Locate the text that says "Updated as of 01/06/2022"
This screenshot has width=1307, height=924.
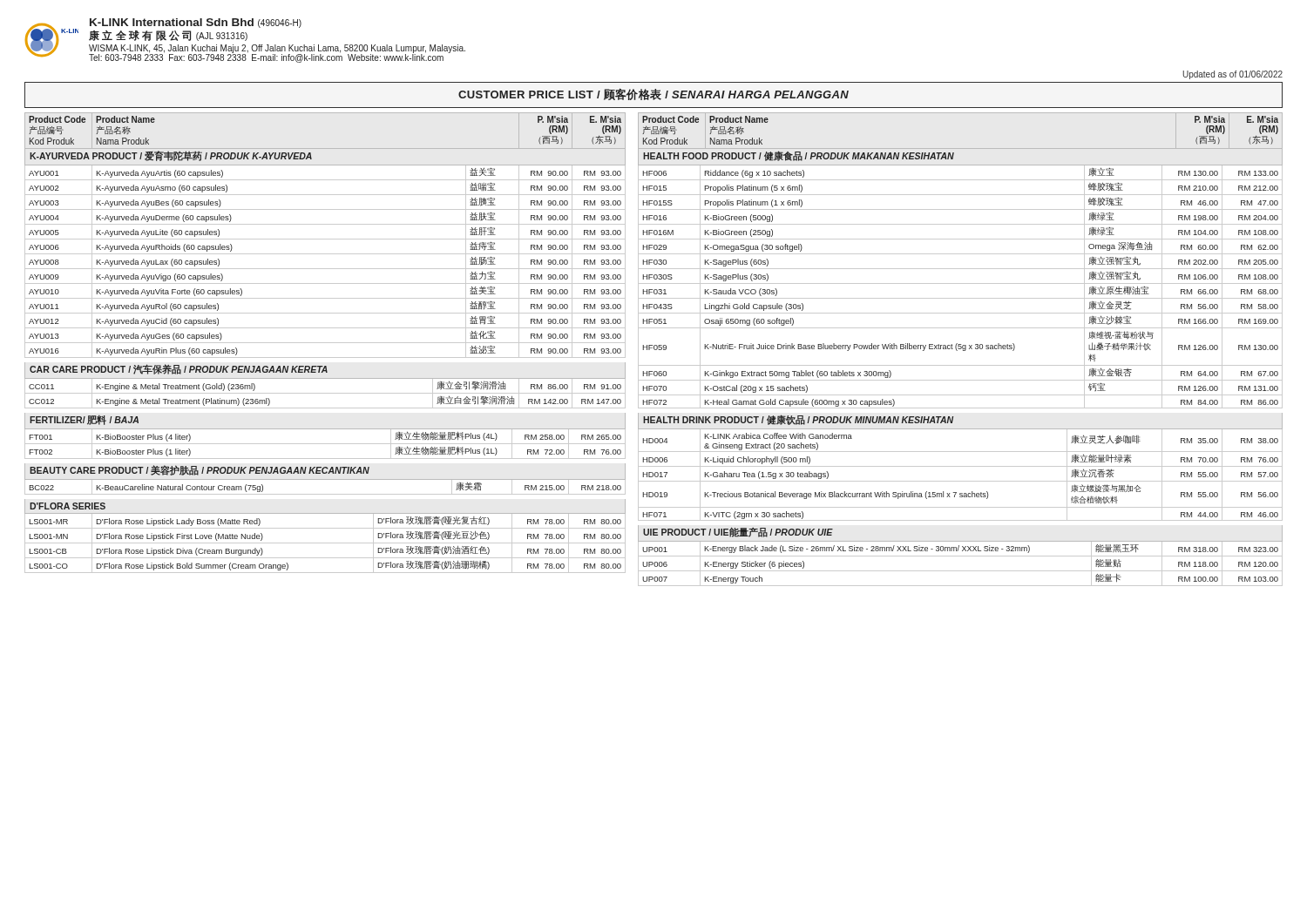tap(1232, 74)
